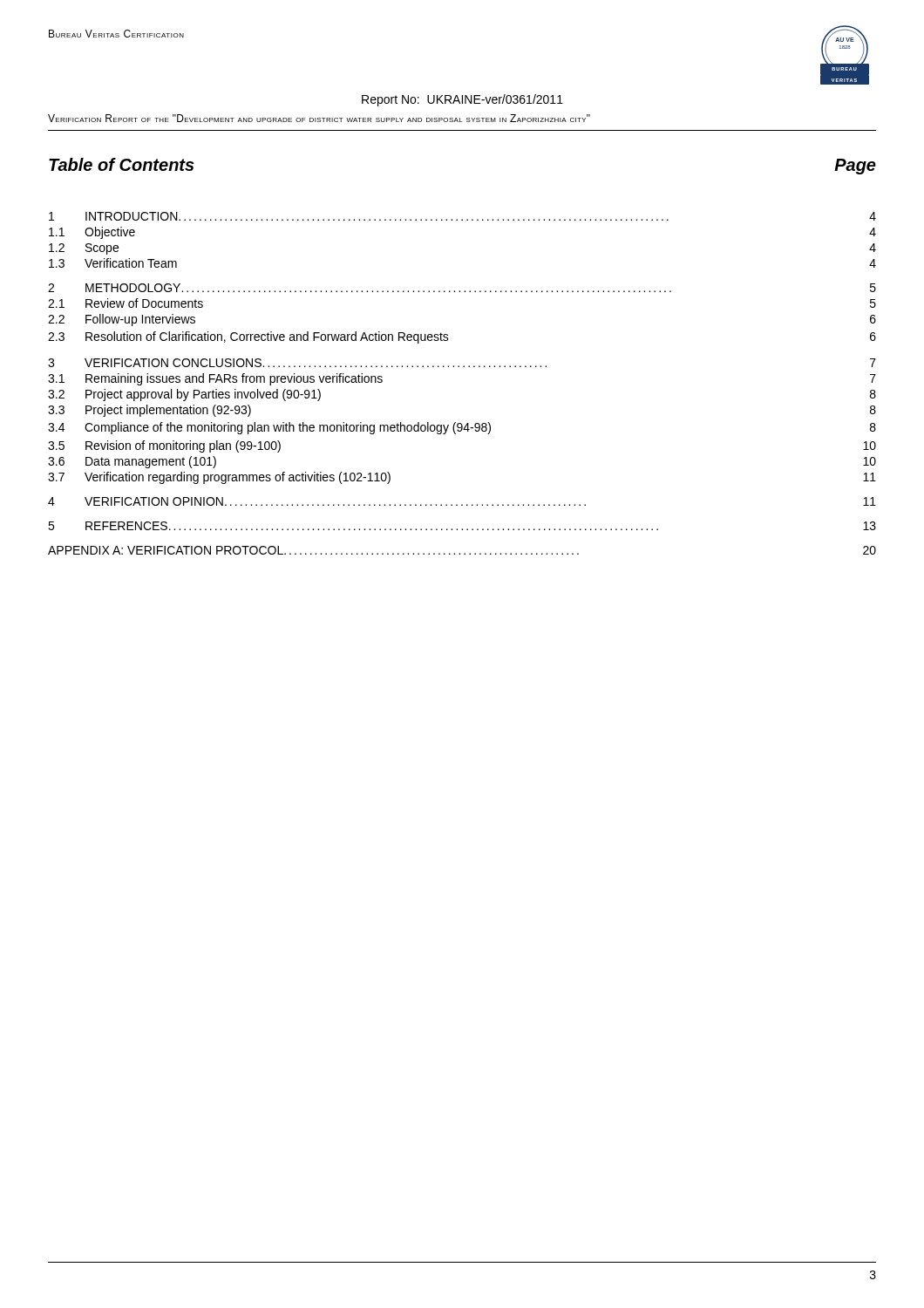Click on the list item containing "2 METHODOLOGY"

(x=462, y=288)
